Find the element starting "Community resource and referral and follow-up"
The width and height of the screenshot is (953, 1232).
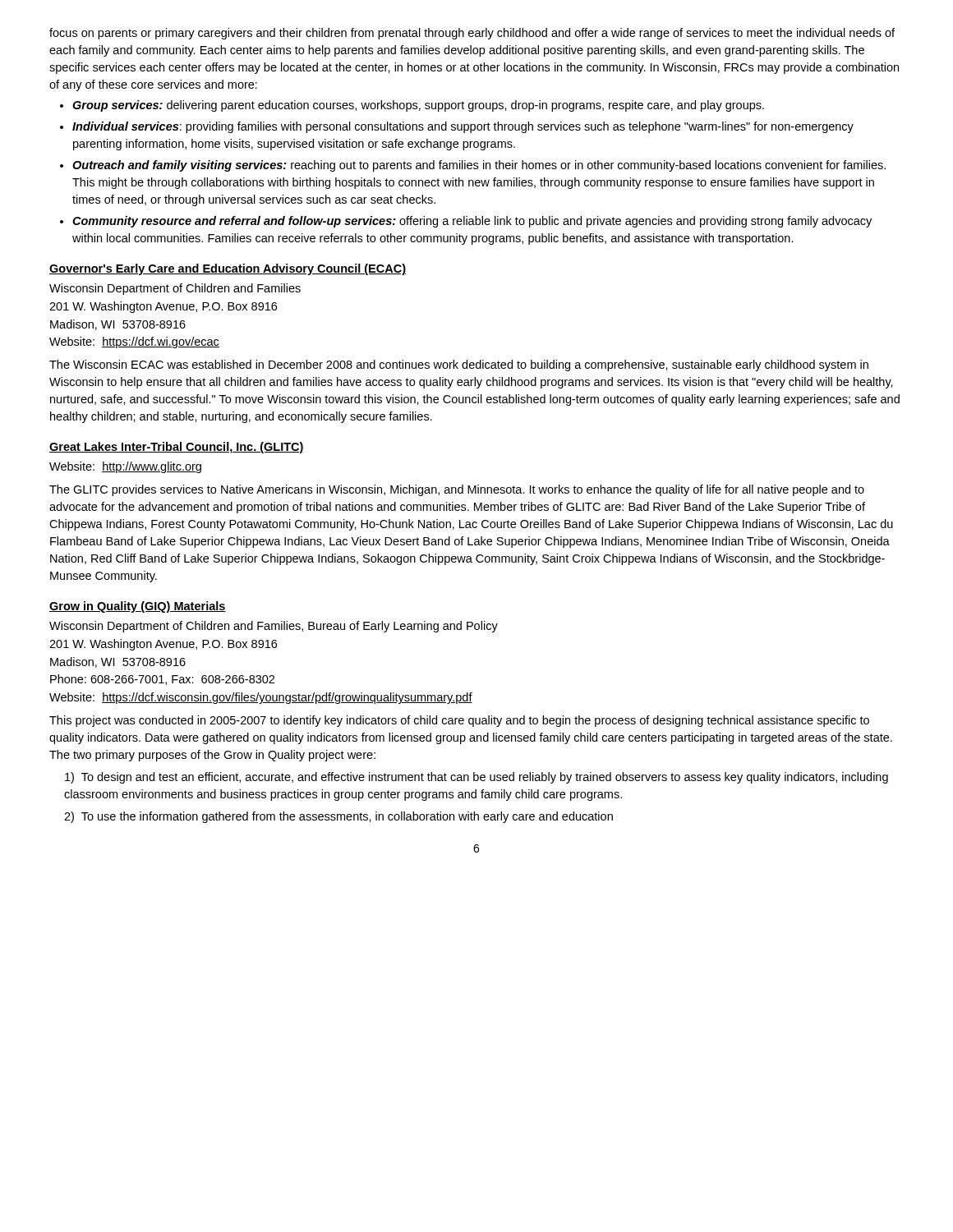488,230
